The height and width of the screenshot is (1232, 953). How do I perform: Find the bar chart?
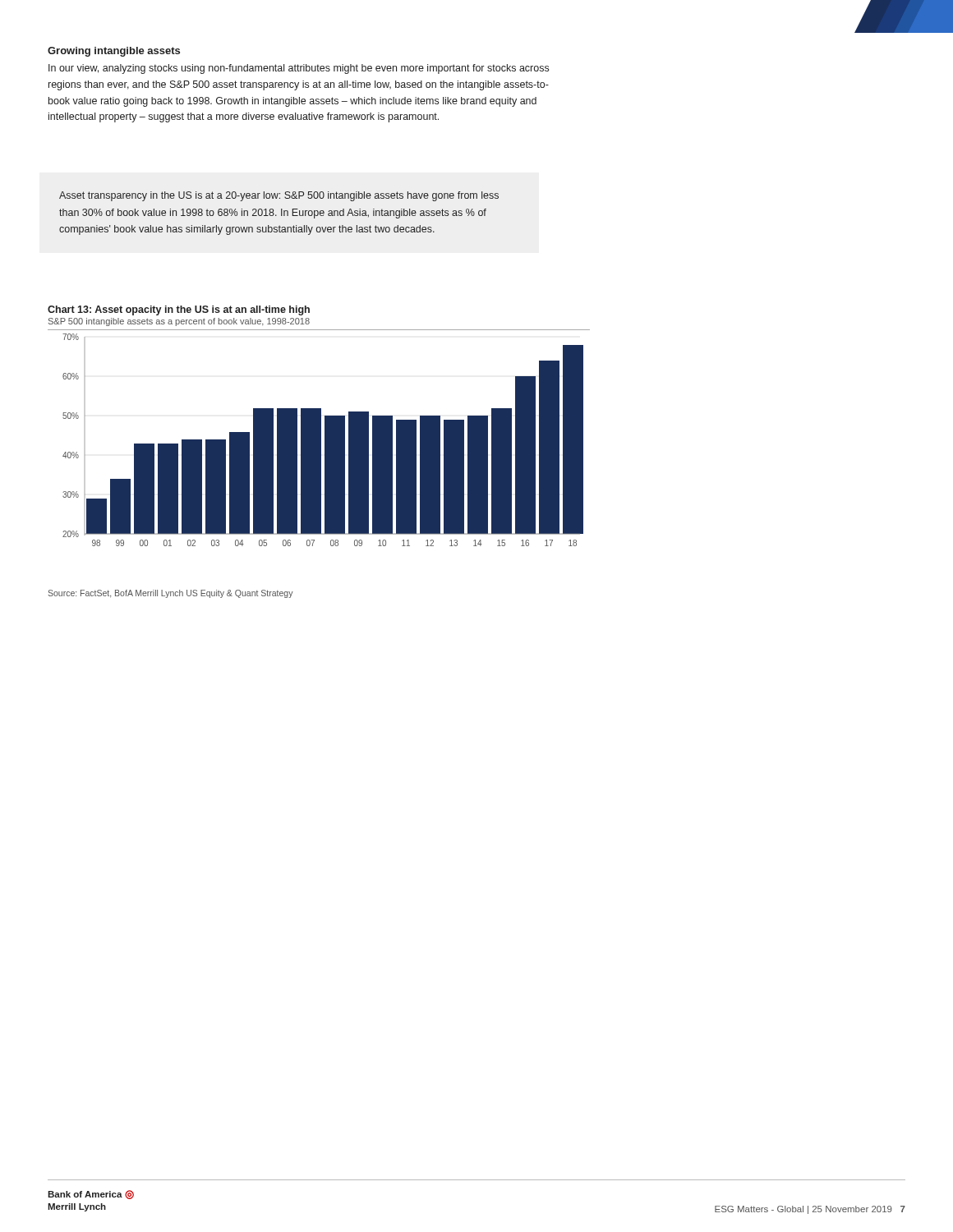click(x=319, y=456)
